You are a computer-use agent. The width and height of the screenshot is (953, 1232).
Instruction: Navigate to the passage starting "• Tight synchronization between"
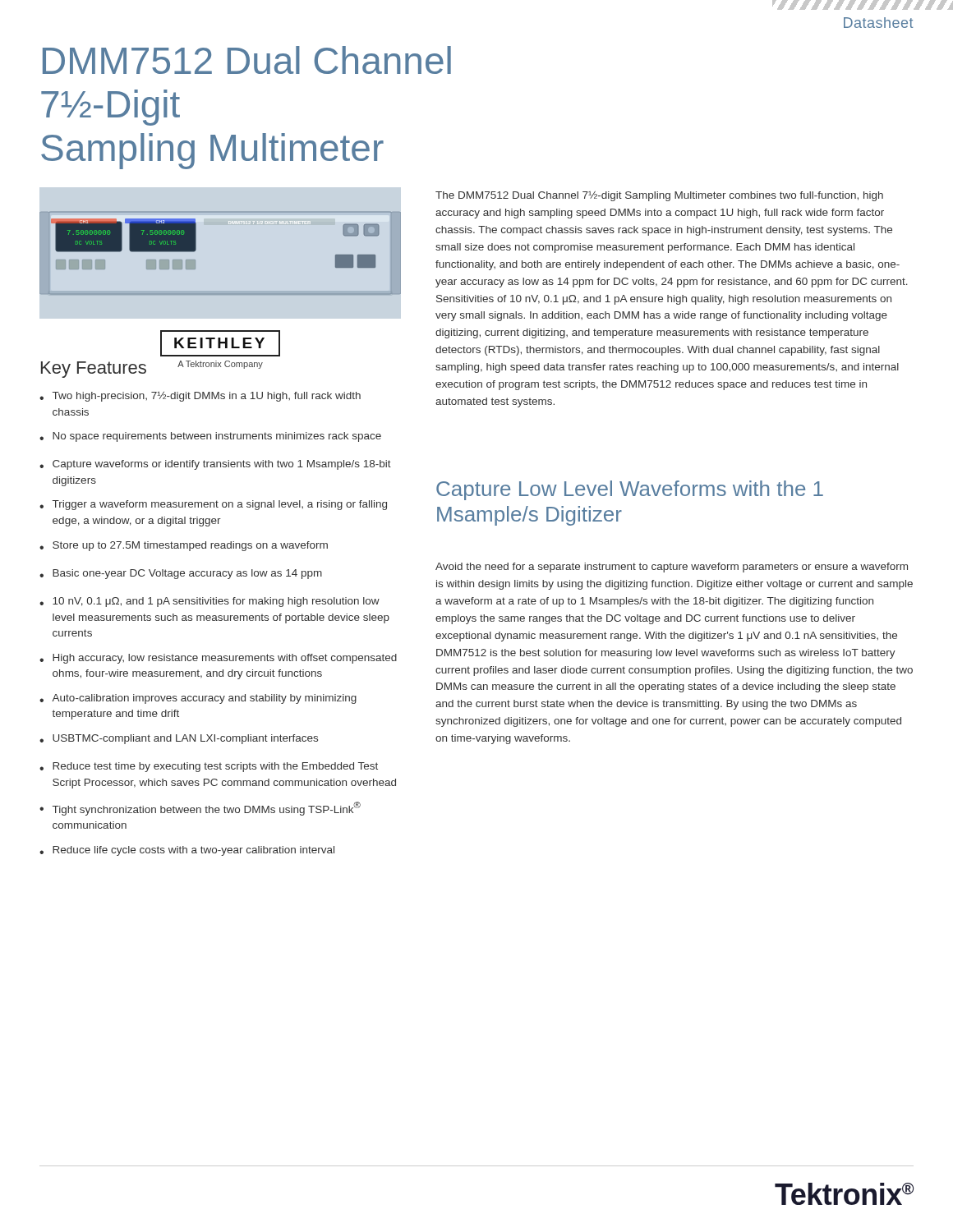[220, 816]
